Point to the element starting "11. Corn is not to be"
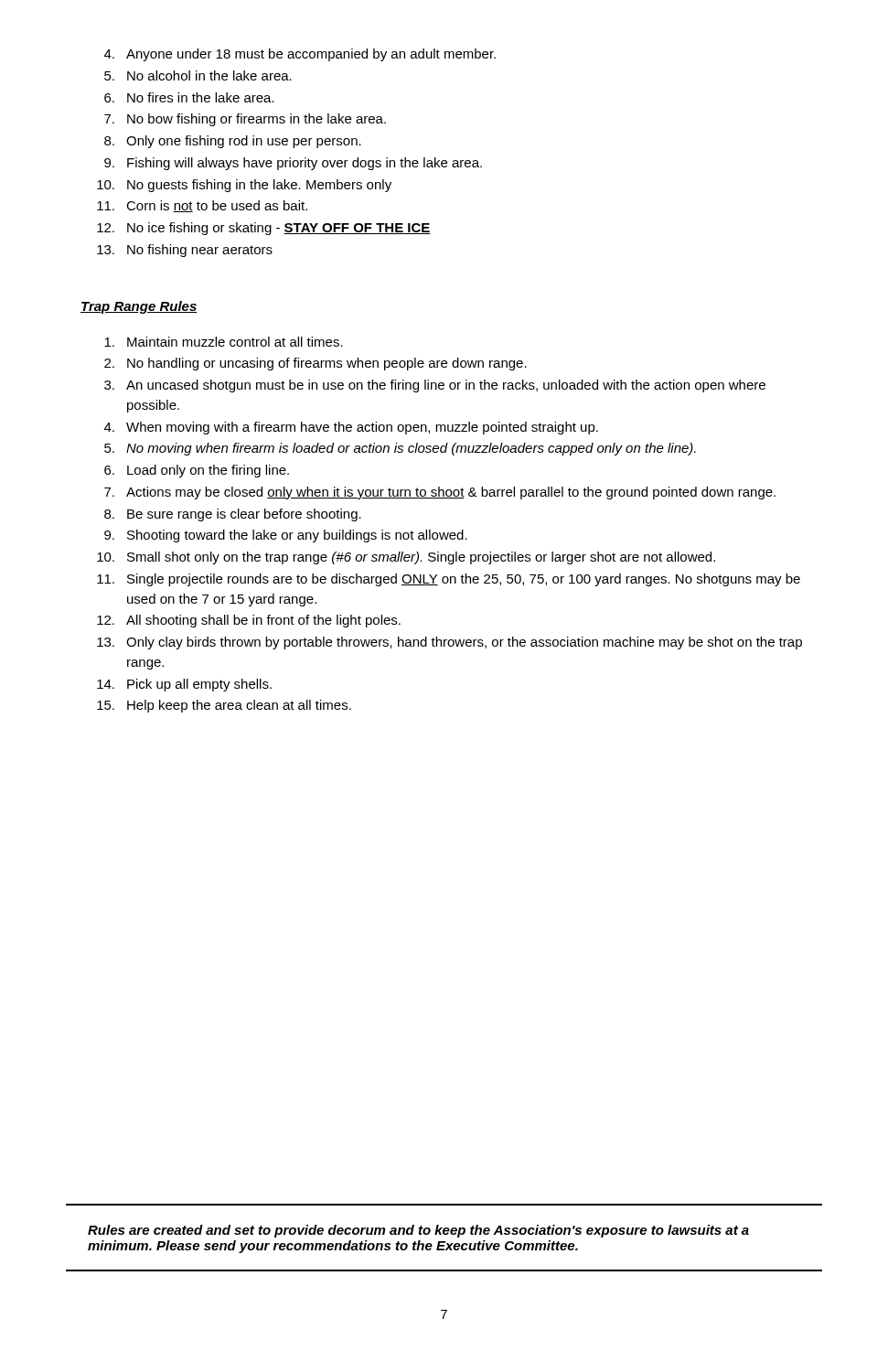 click(x=202, y=206)
